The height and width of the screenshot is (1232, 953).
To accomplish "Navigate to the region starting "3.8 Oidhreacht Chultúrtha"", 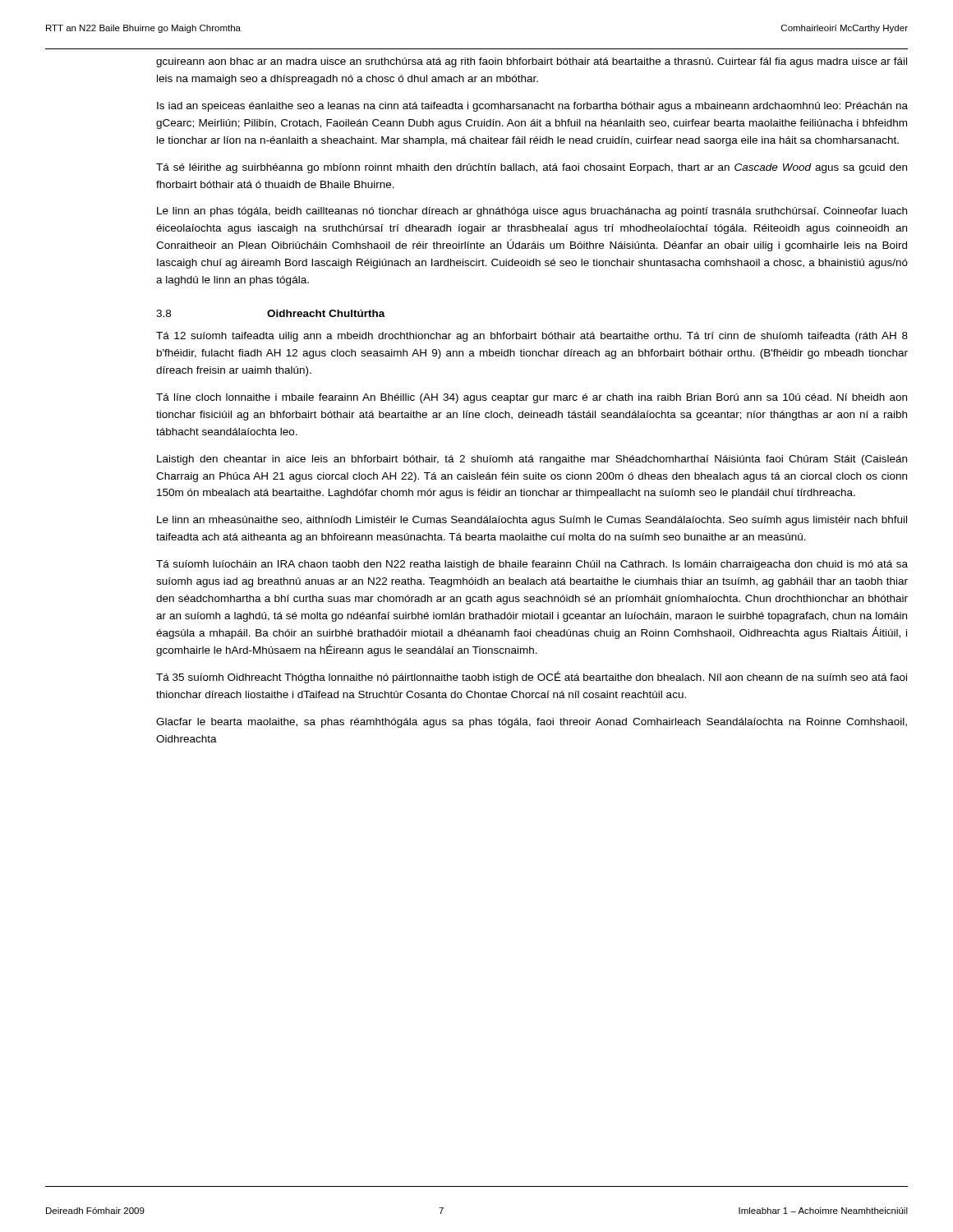I will [270, 313].
